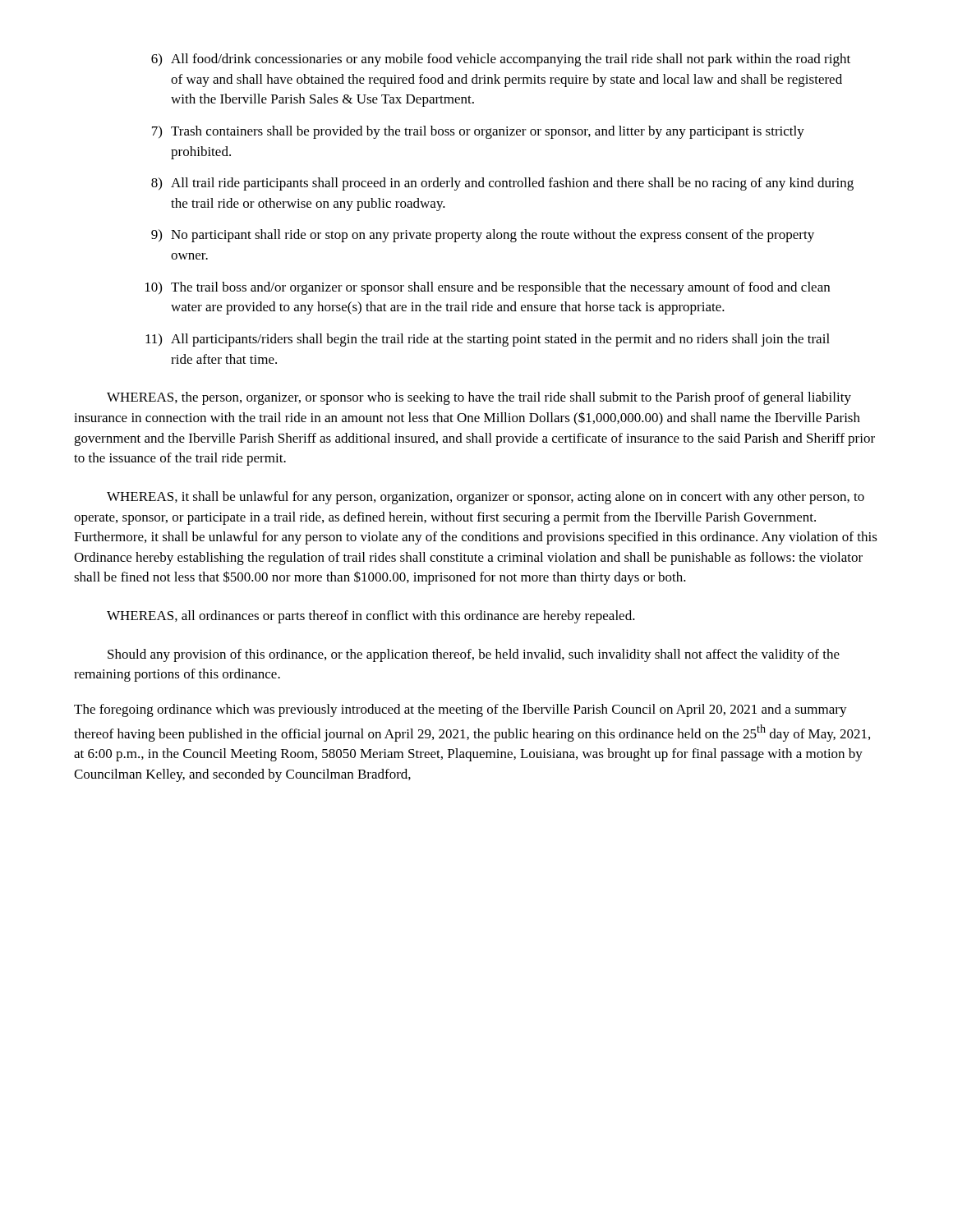This screenshot has height=1232, width=953.
Task: Navigate to the block starting "9) No participant shall ride or stop on"
Action: (489, 246)
